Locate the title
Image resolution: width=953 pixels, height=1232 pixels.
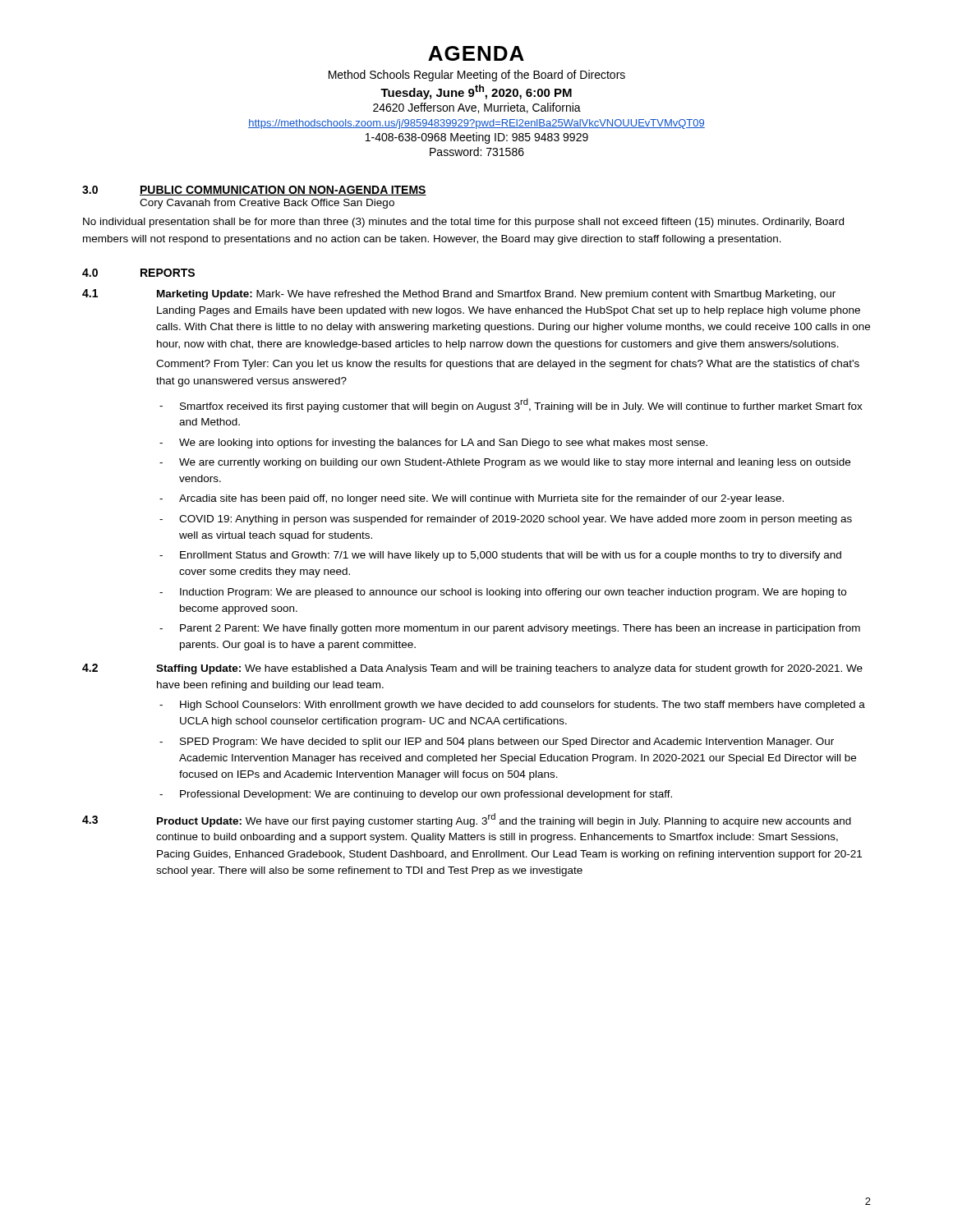click(x=476, y=100)
